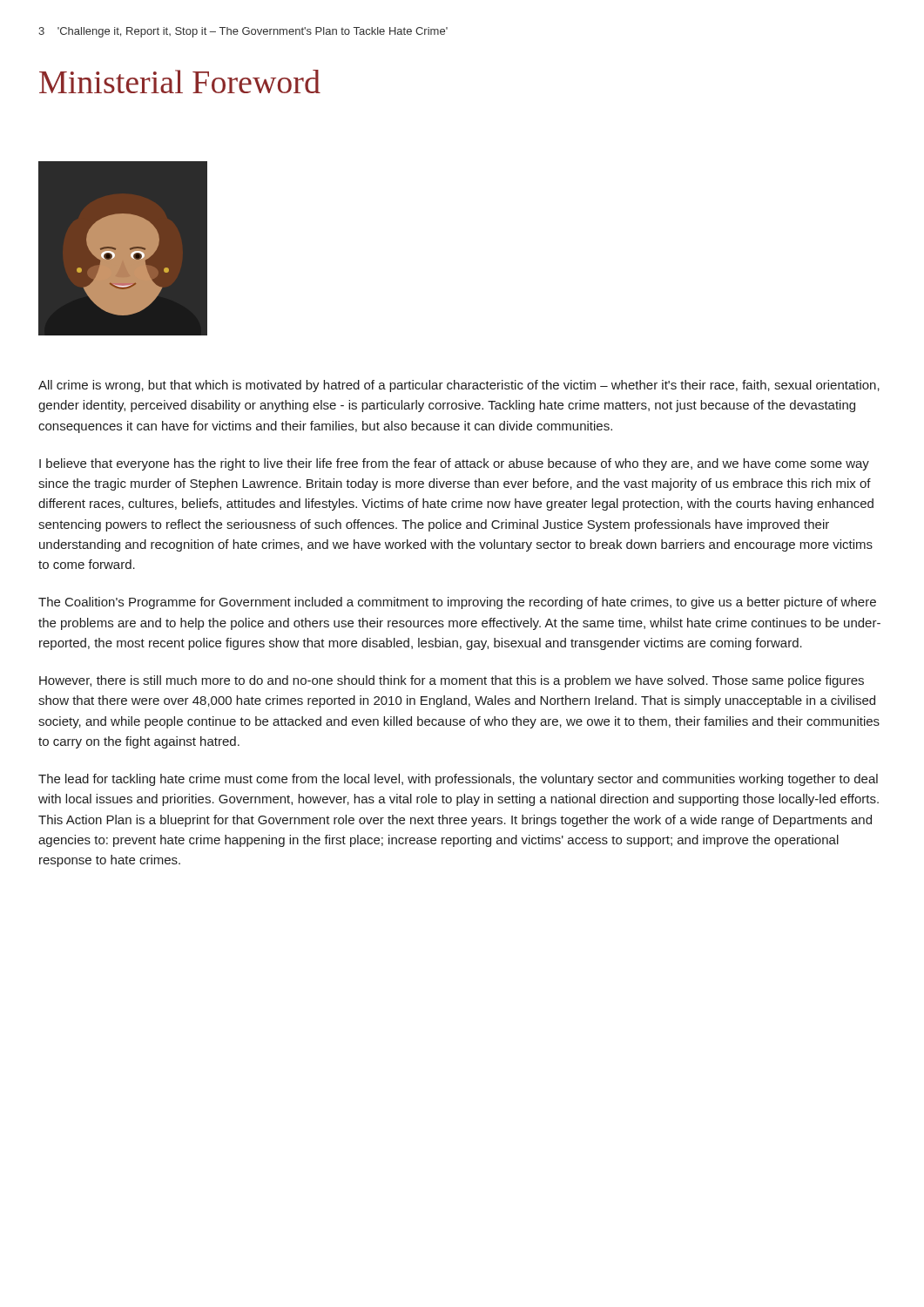Click on the photo
This screenshot has height=1307, width=924.
(x=123, y=248)
